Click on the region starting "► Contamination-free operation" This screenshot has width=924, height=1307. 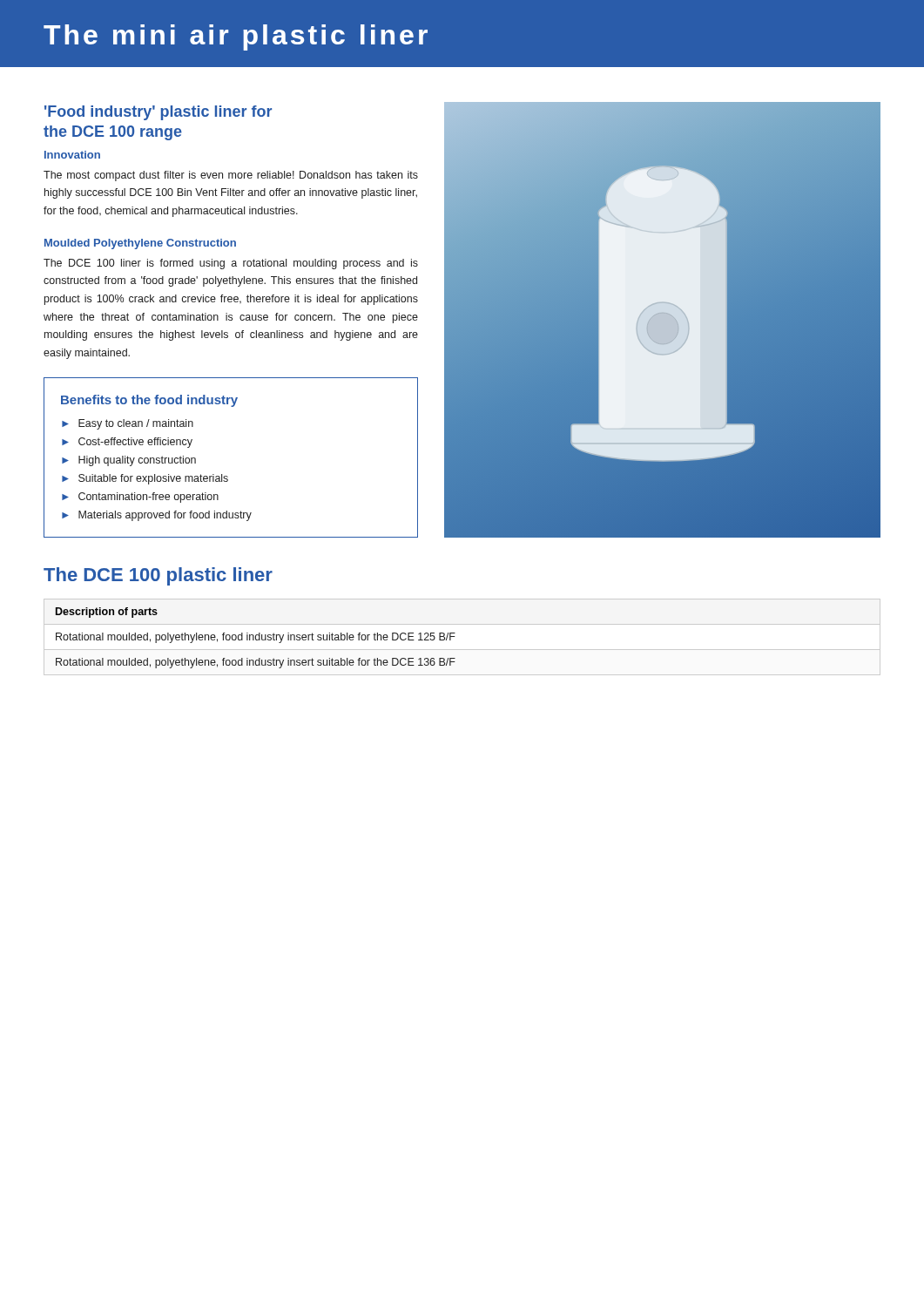pyautogui.click(x=139, y=497)
